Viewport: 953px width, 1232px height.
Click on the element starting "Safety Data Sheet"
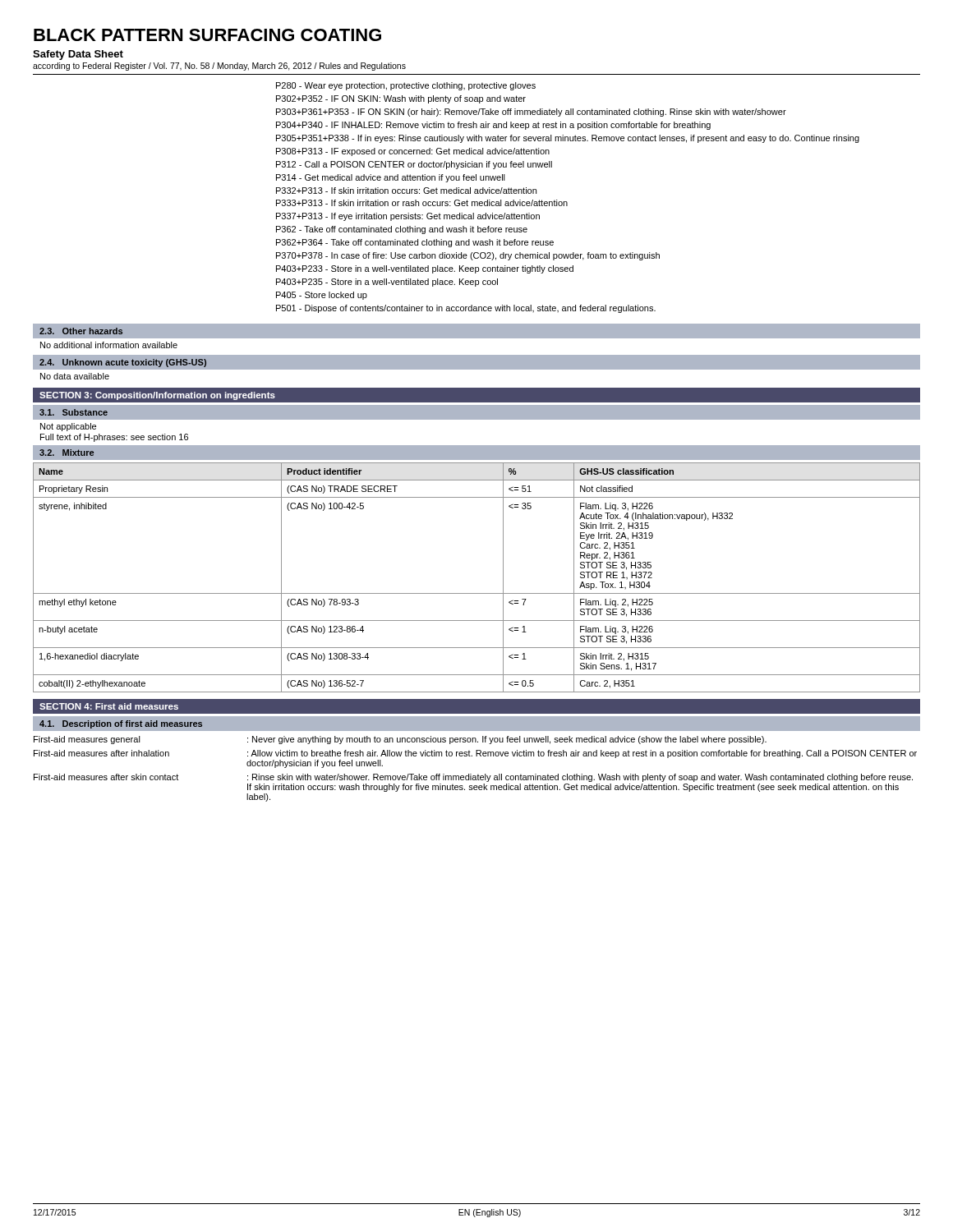click(78, 54)
